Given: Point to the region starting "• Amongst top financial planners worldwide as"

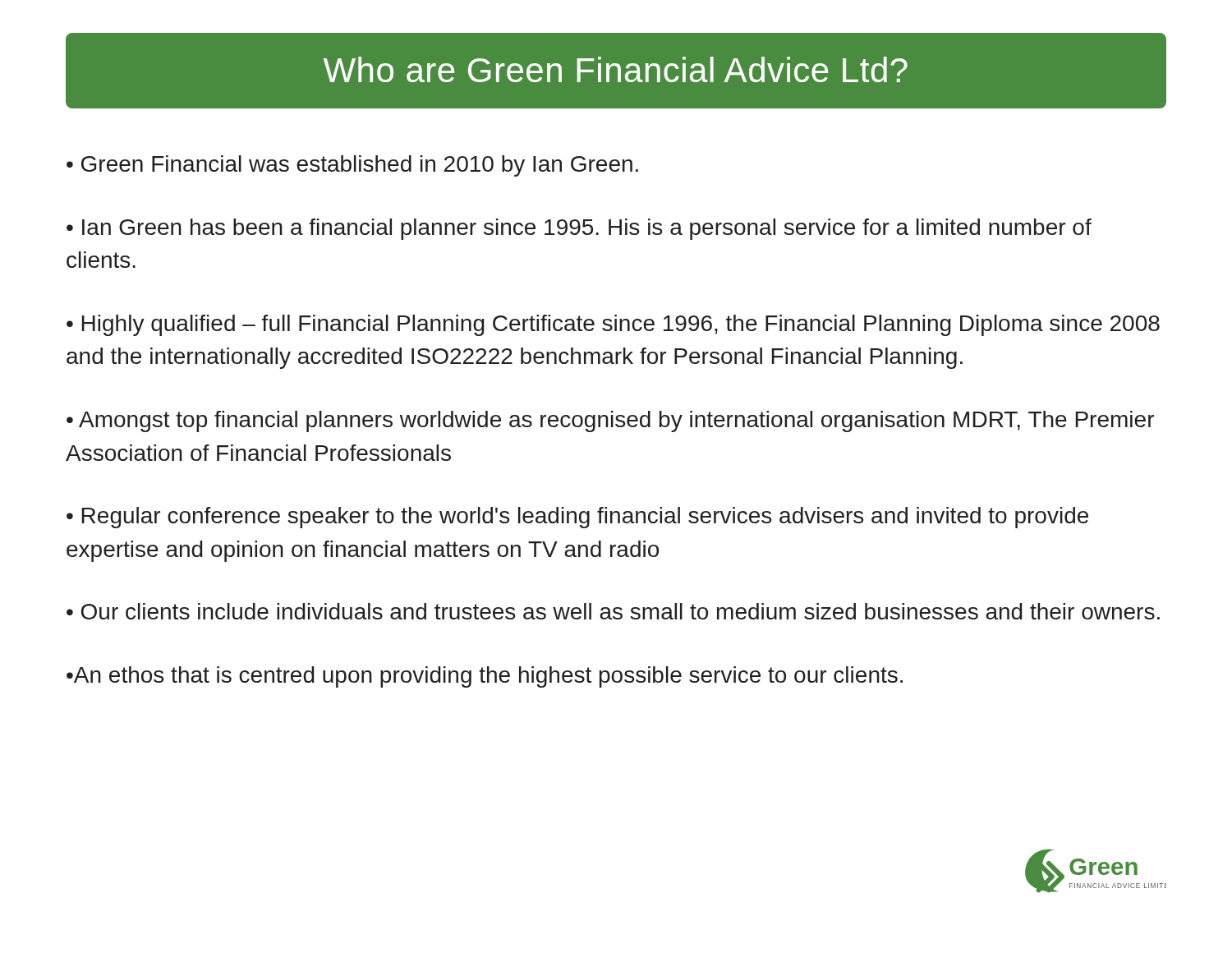Looking at the screenshot, I should (610, 436).
